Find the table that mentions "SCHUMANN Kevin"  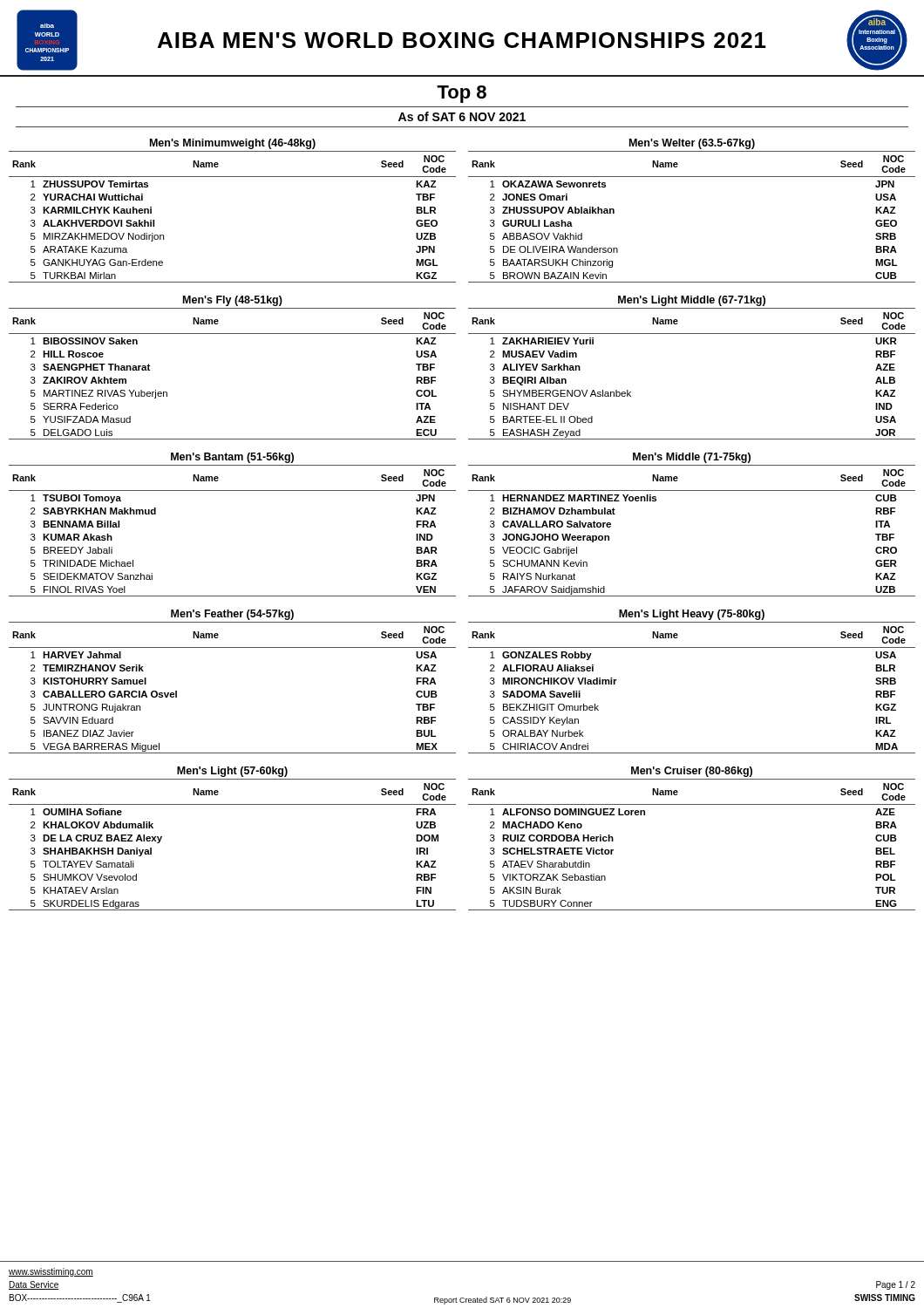tap(692, 522)
